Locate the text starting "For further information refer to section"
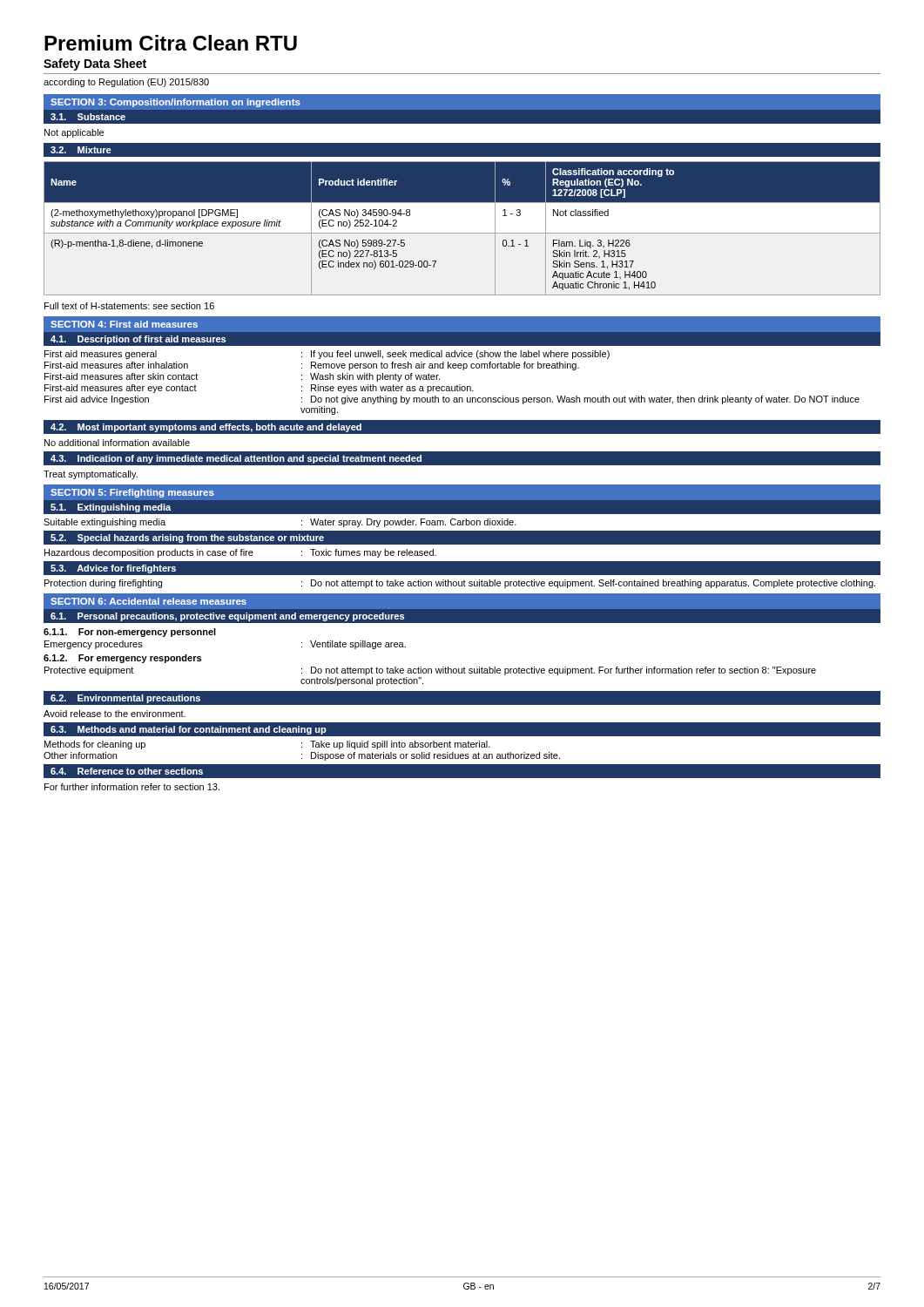 pos(132,787)
